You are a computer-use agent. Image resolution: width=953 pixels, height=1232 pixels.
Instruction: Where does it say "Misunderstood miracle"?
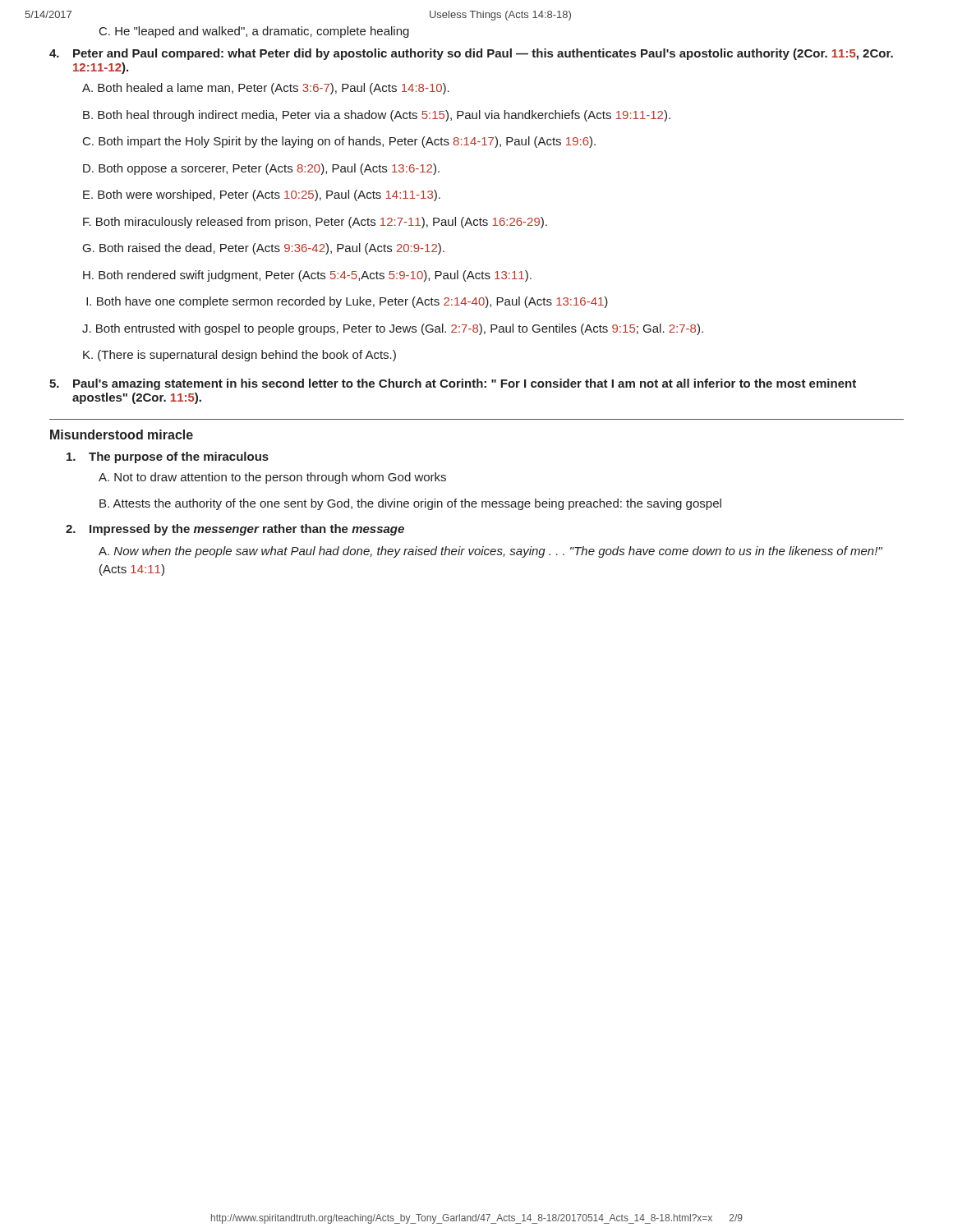(121, 434)
